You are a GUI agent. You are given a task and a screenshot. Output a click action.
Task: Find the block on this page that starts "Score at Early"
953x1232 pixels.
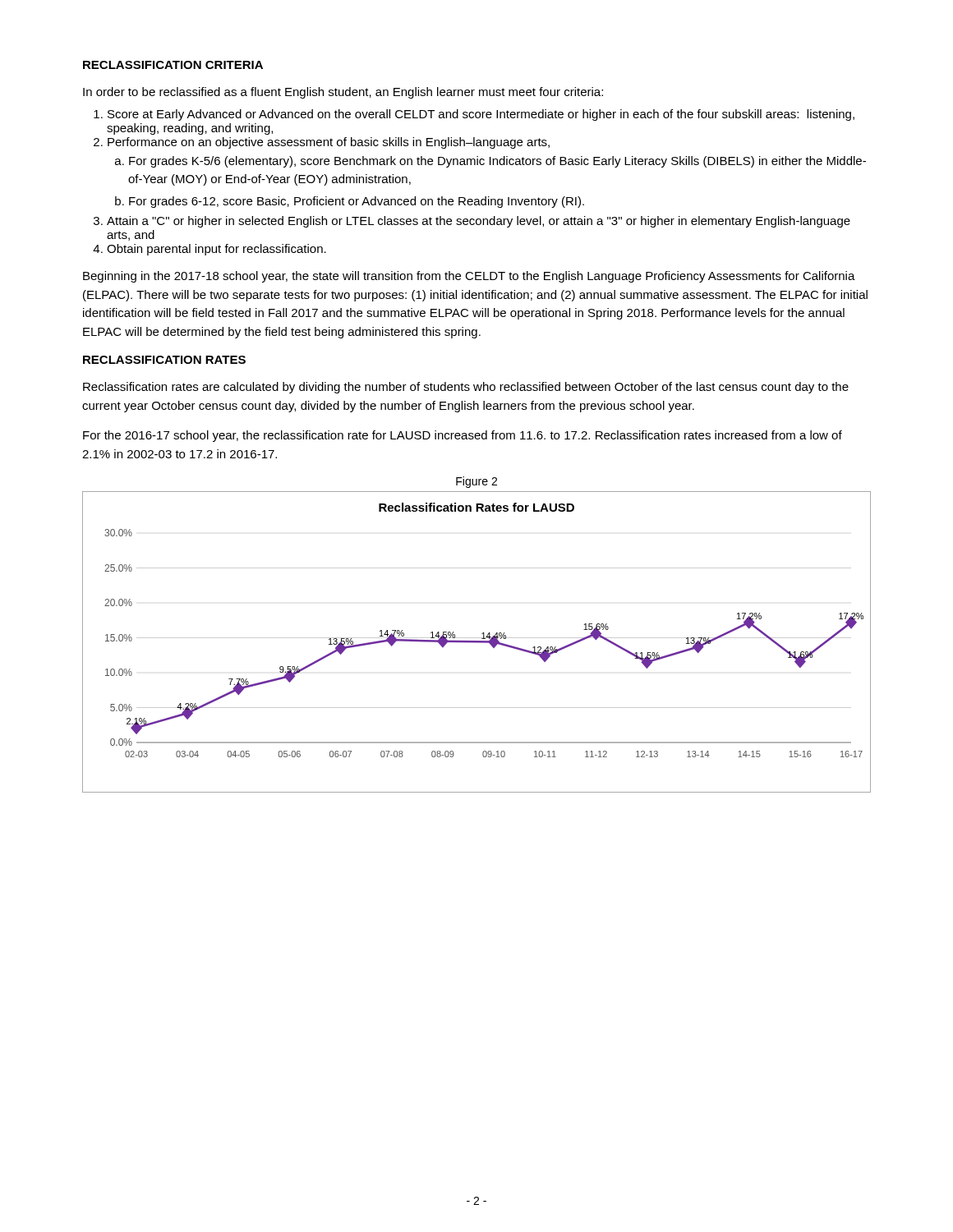pyautogui.click(x=489, y=120)
